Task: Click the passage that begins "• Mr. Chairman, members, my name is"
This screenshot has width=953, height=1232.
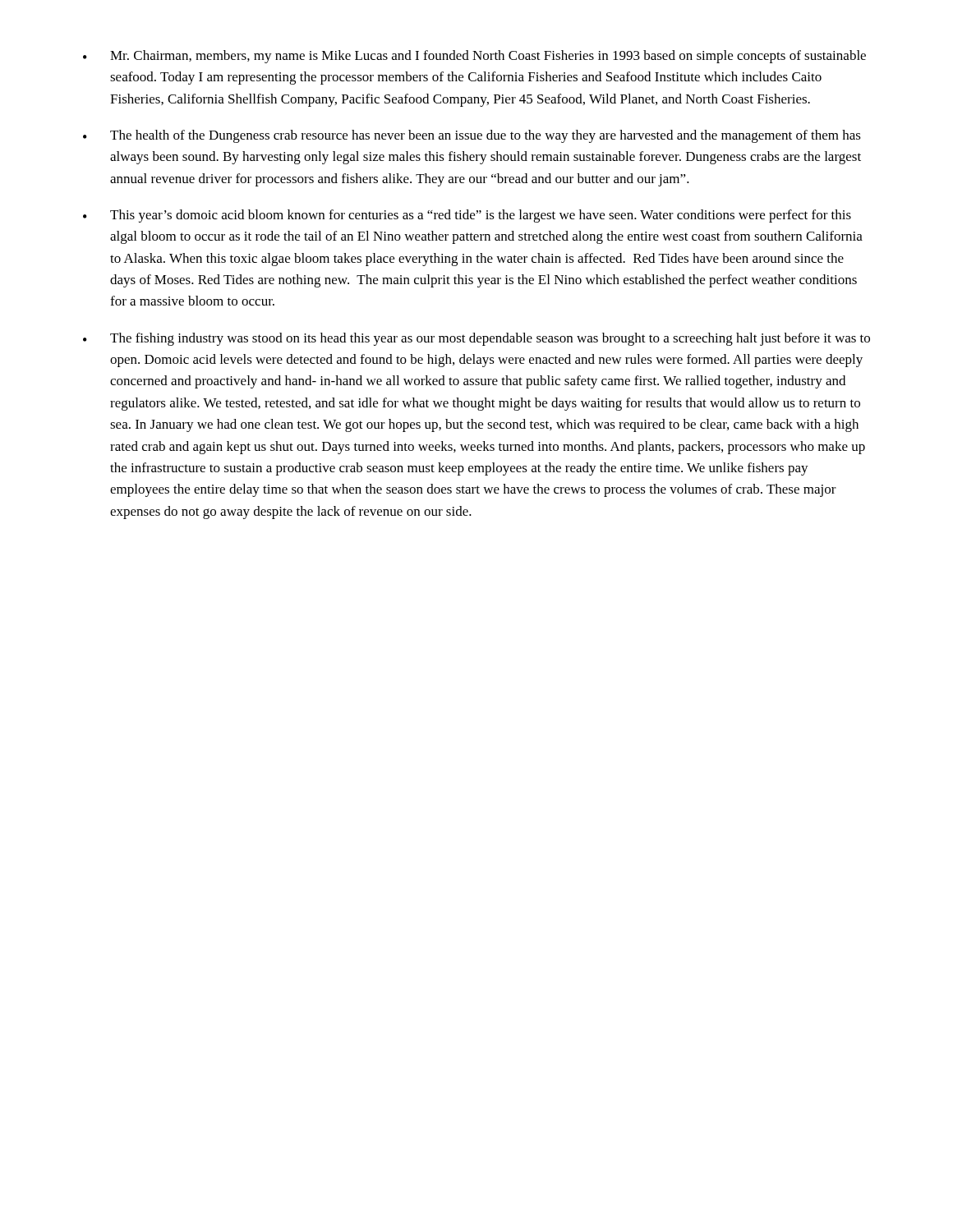Action: pos(476,78)
